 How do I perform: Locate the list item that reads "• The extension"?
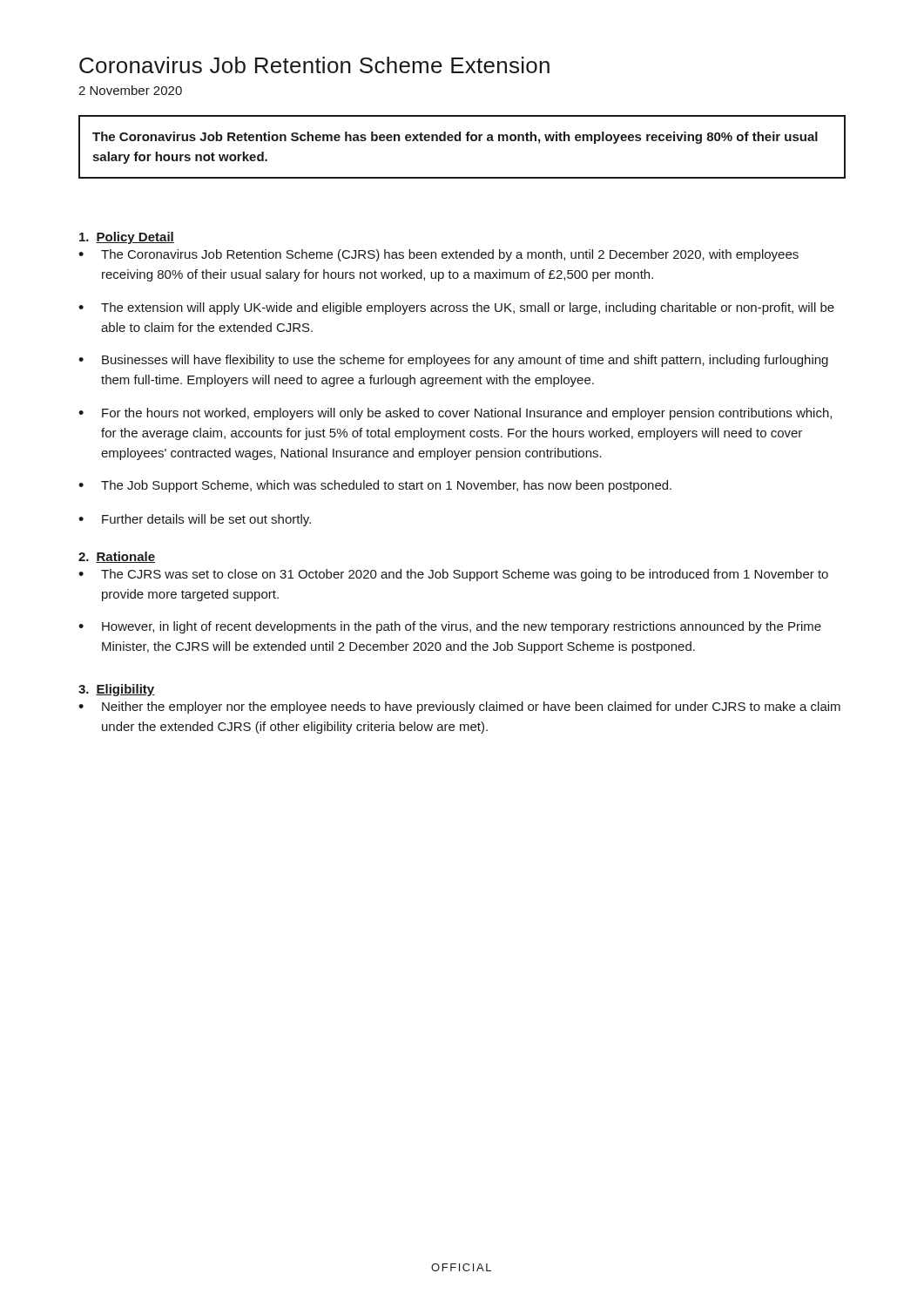[462, 317]
